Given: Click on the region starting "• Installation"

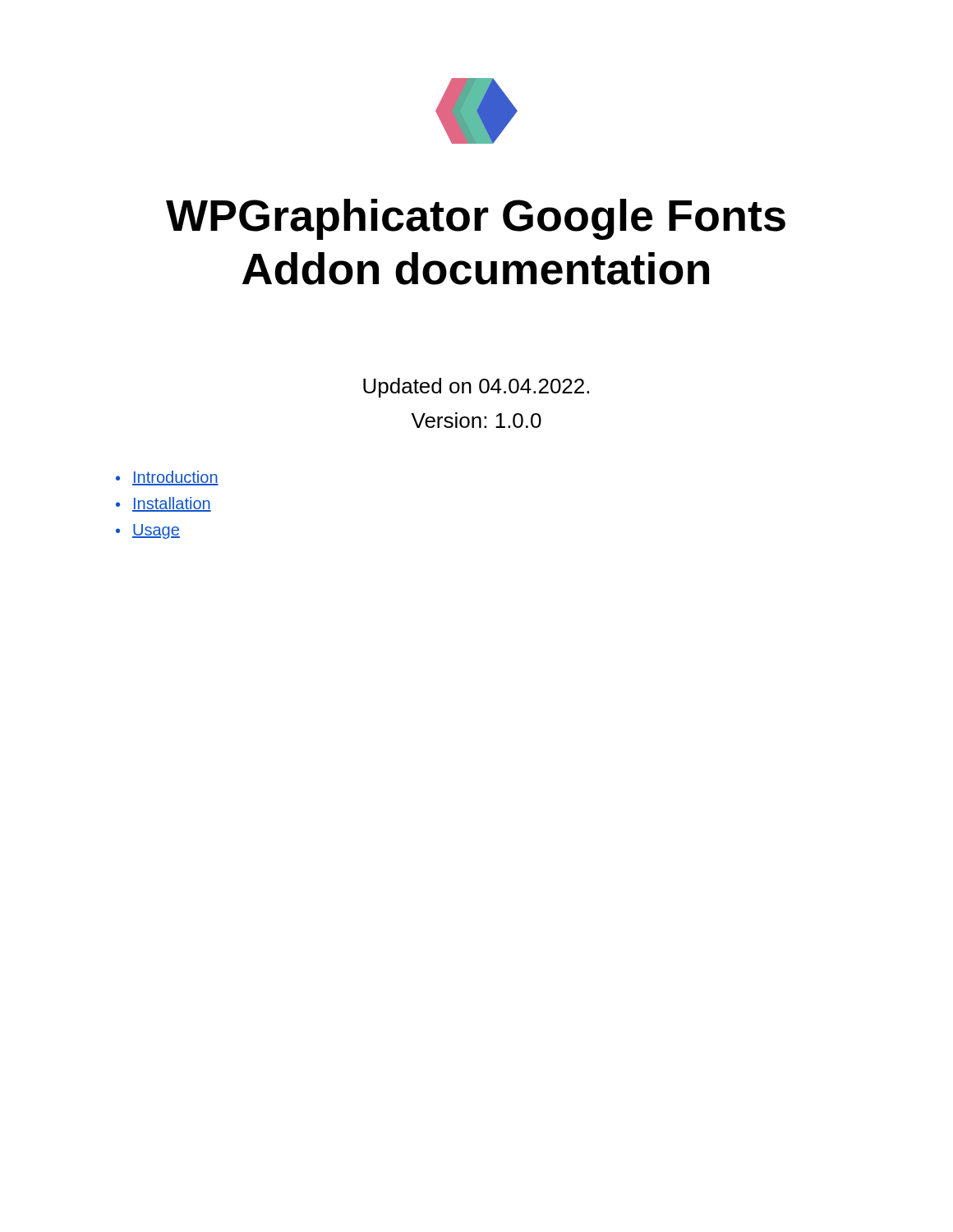Looking at the screenshot, I should click(x=163, y=504).
